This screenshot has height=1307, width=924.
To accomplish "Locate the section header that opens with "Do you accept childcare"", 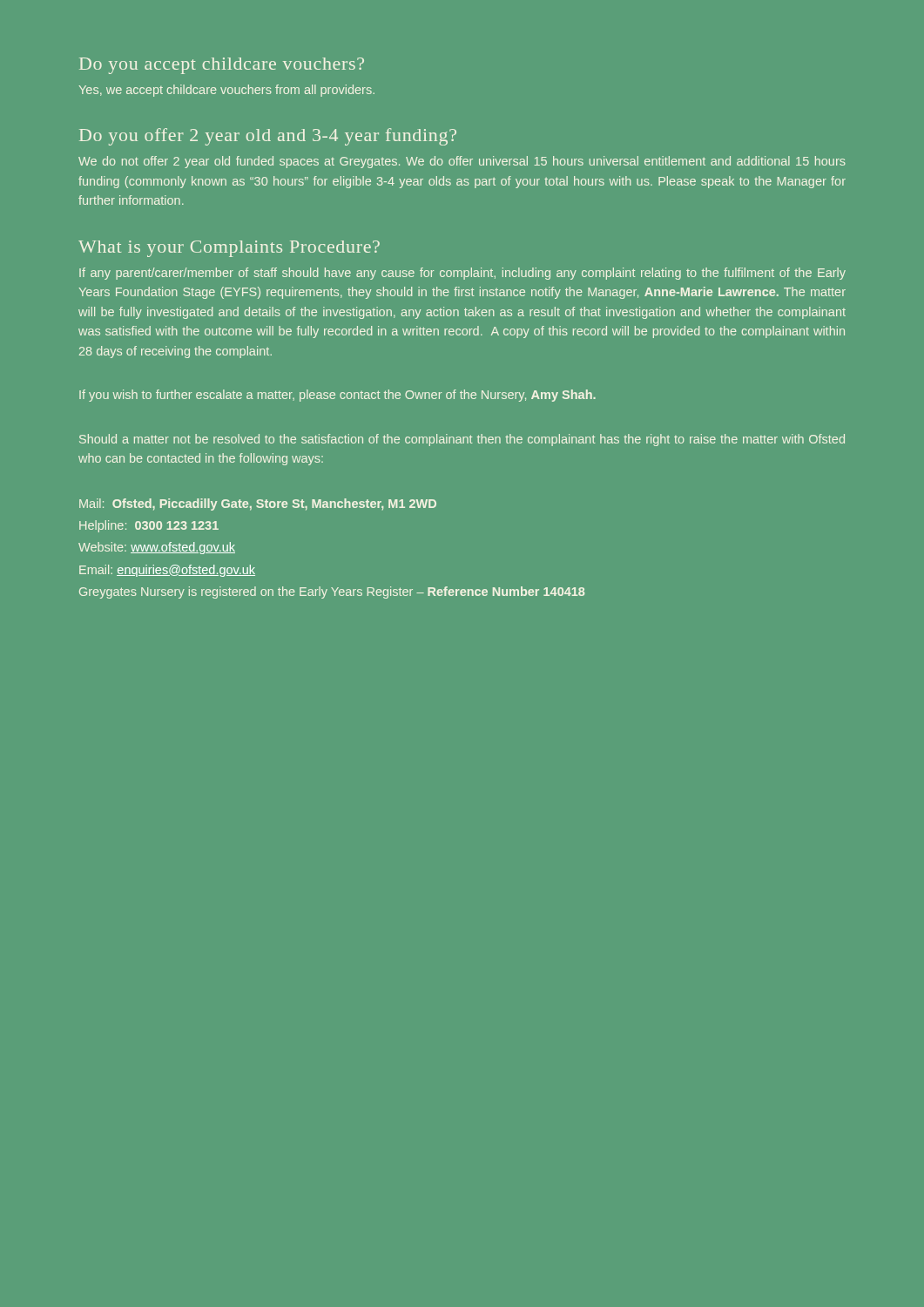I will tap(222, 63).
